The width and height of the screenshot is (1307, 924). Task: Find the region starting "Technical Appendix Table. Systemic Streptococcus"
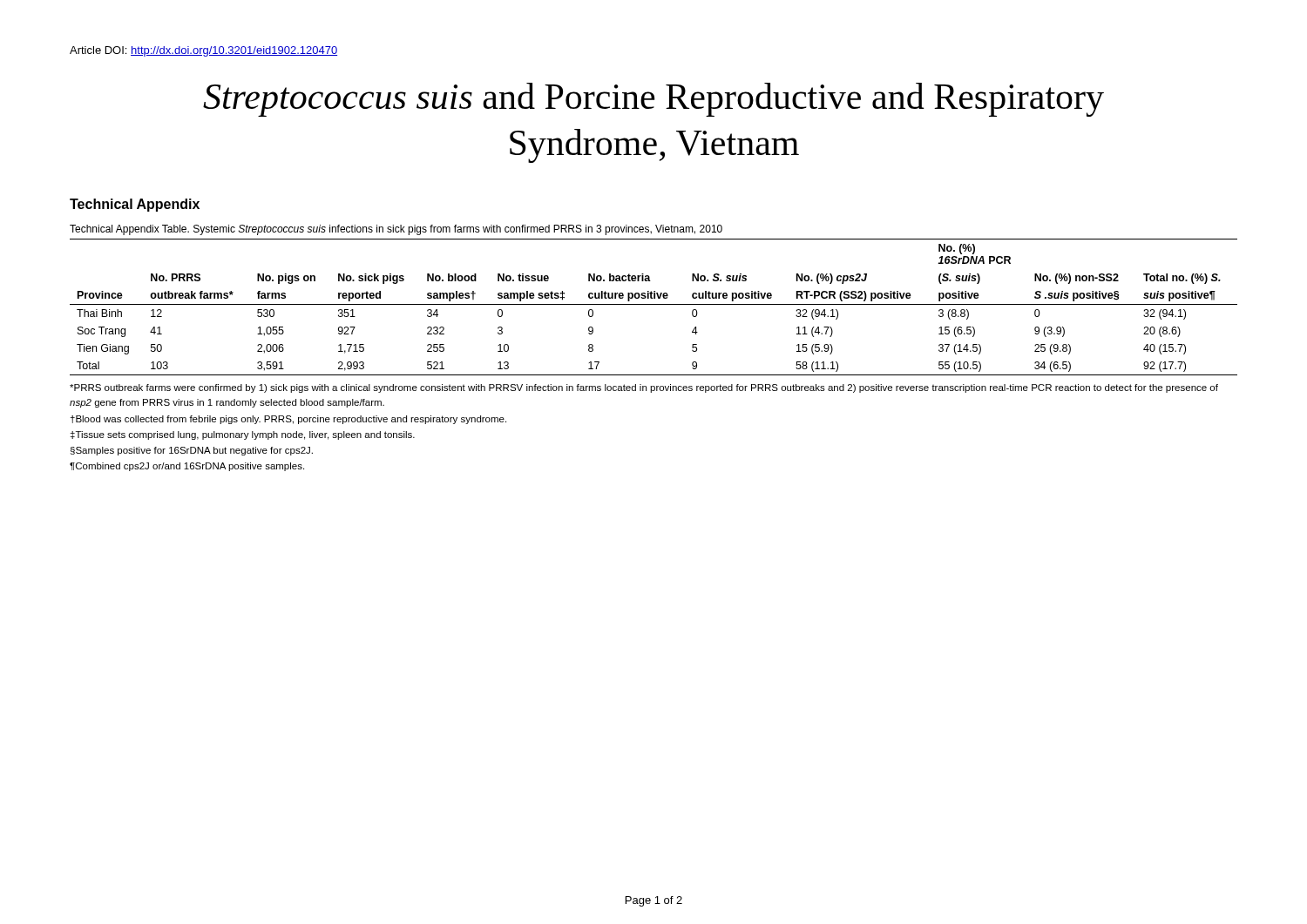click(396, 229)
